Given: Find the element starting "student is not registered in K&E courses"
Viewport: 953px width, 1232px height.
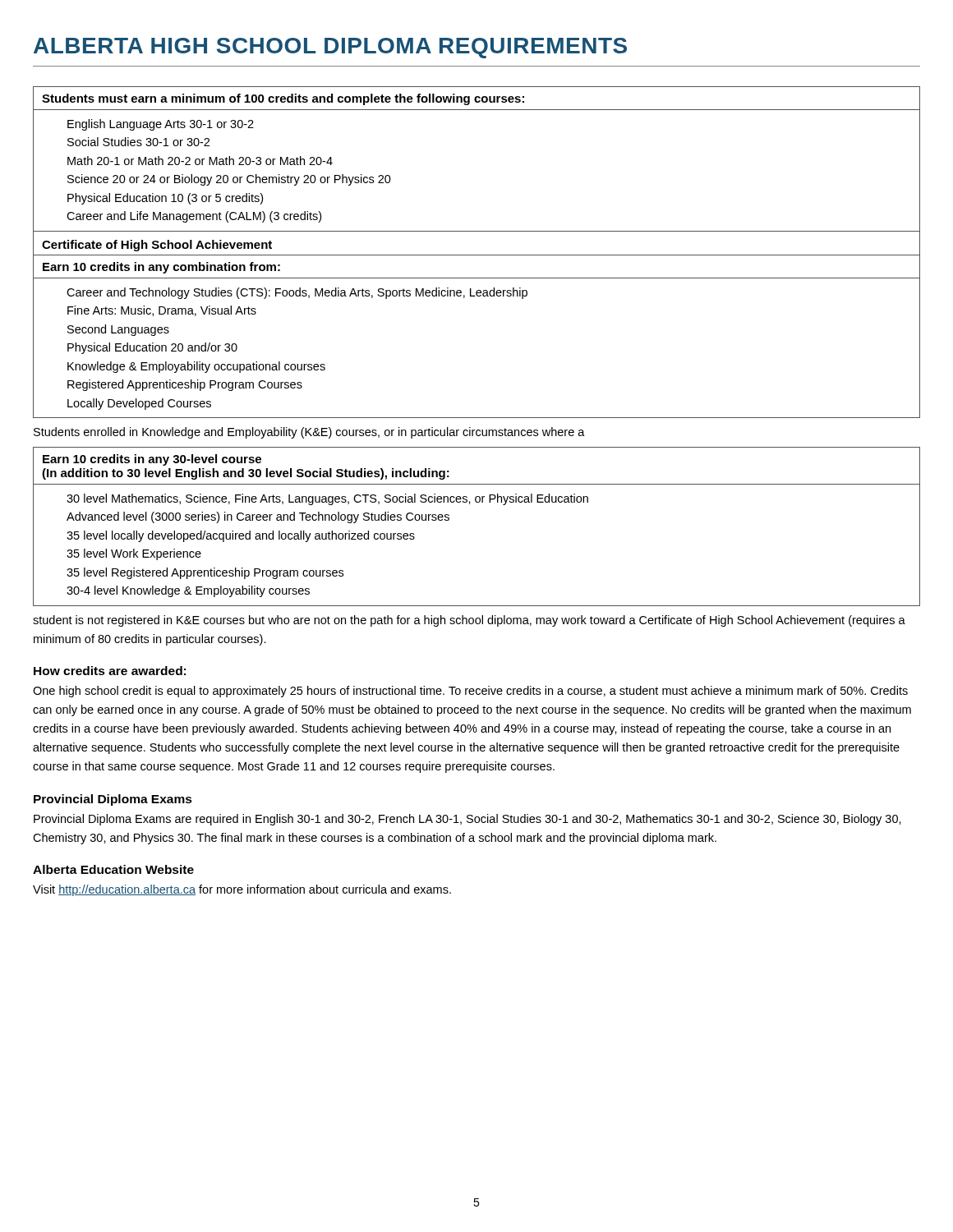Looking at the screenshot, I should pos(476,630).
